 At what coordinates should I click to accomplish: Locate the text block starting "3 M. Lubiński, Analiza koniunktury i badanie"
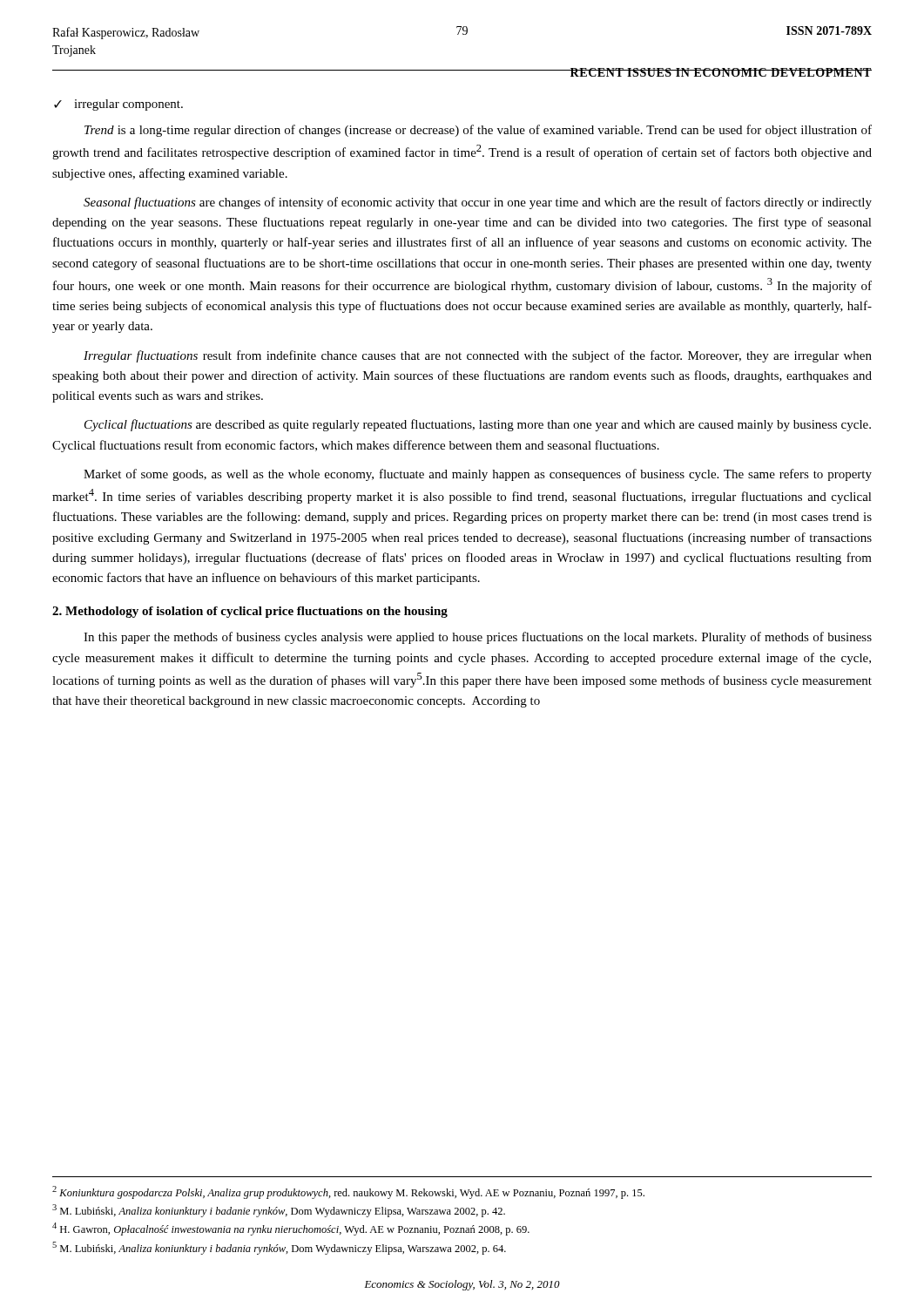click(x=279, y=1210)
